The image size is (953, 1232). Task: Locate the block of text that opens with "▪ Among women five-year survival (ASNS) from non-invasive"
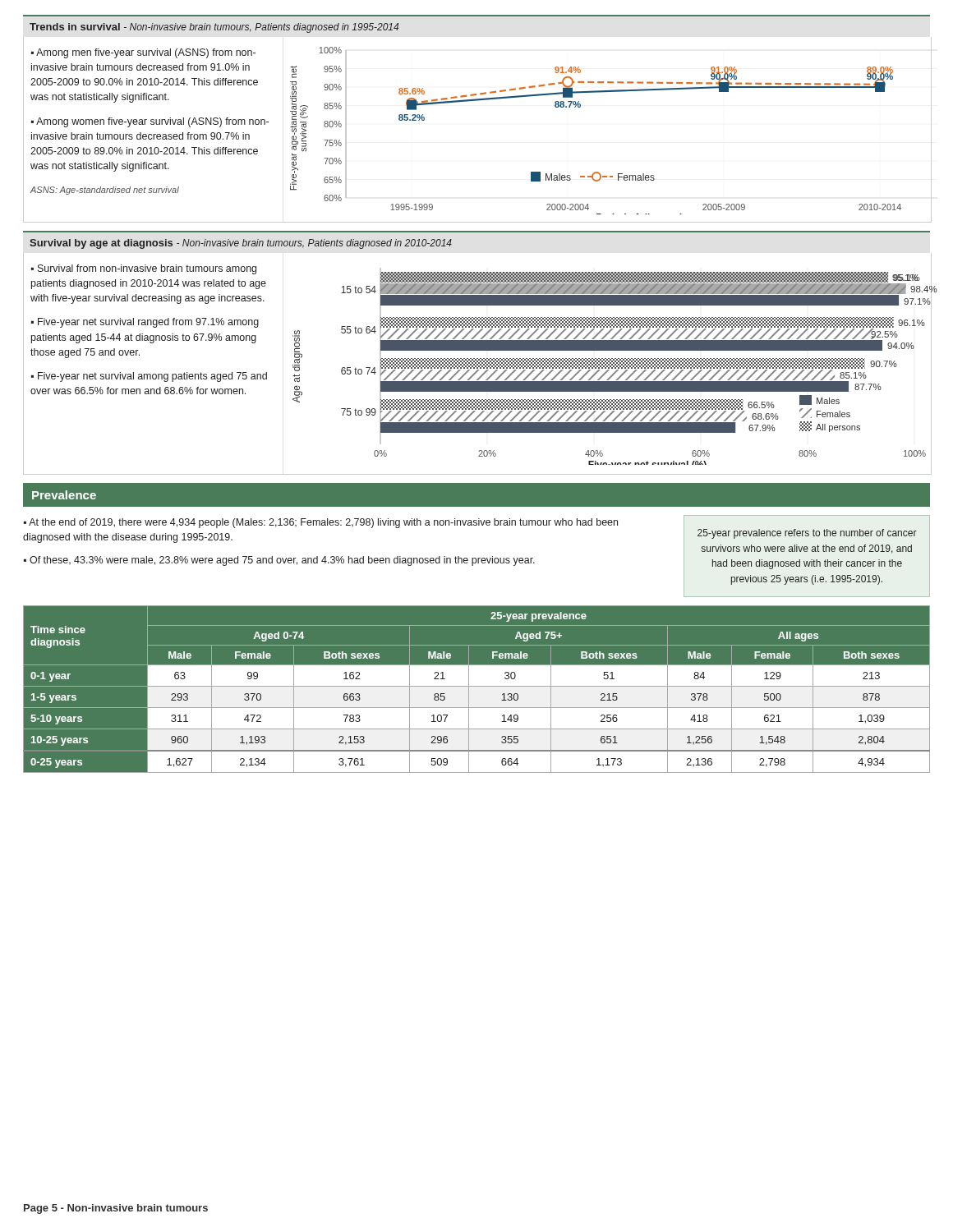[x=150, y=143]
